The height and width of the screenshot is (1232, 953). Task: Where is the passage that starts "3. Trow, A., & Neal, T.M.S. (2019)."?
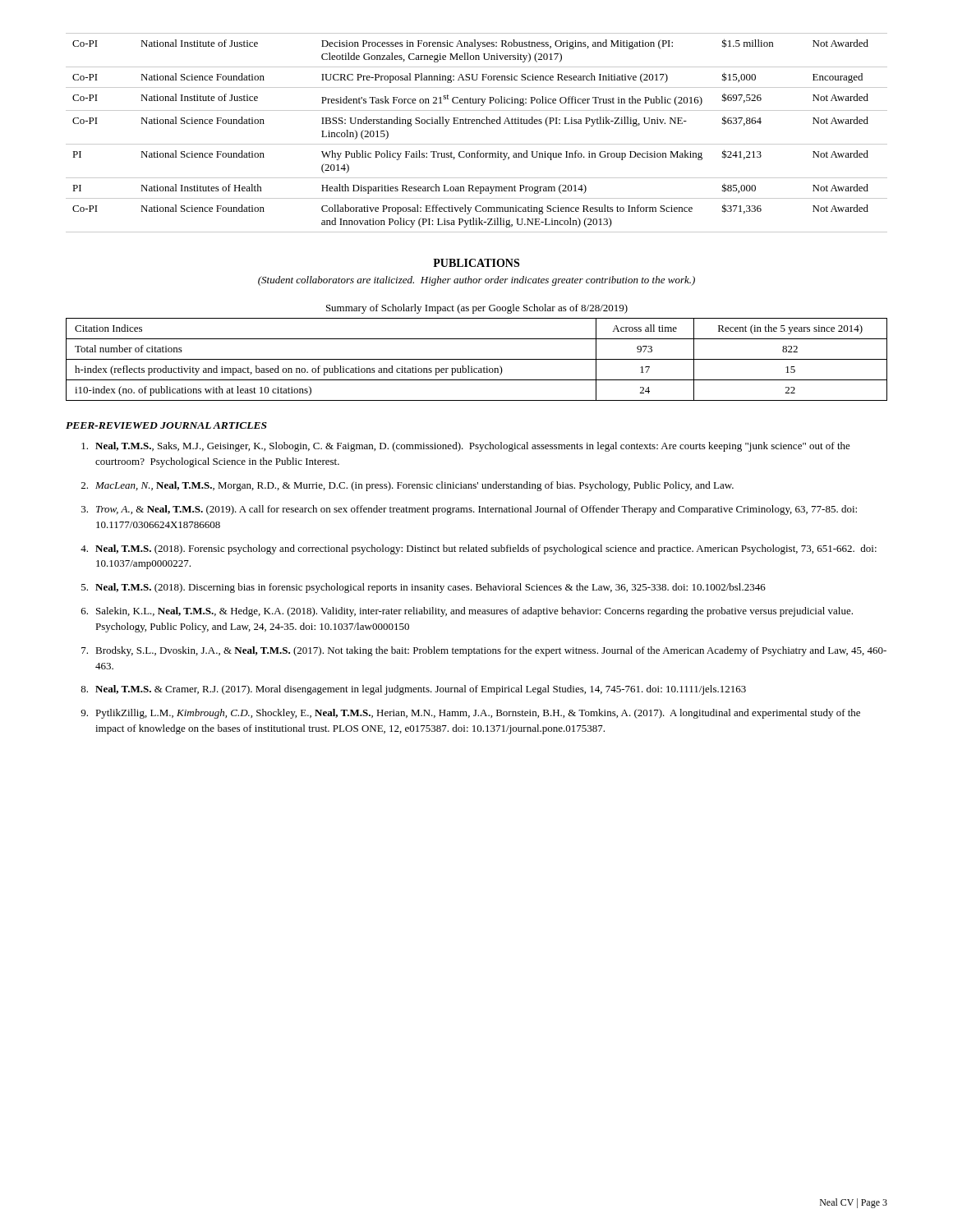pyautogui.click(x=476, y=517)
